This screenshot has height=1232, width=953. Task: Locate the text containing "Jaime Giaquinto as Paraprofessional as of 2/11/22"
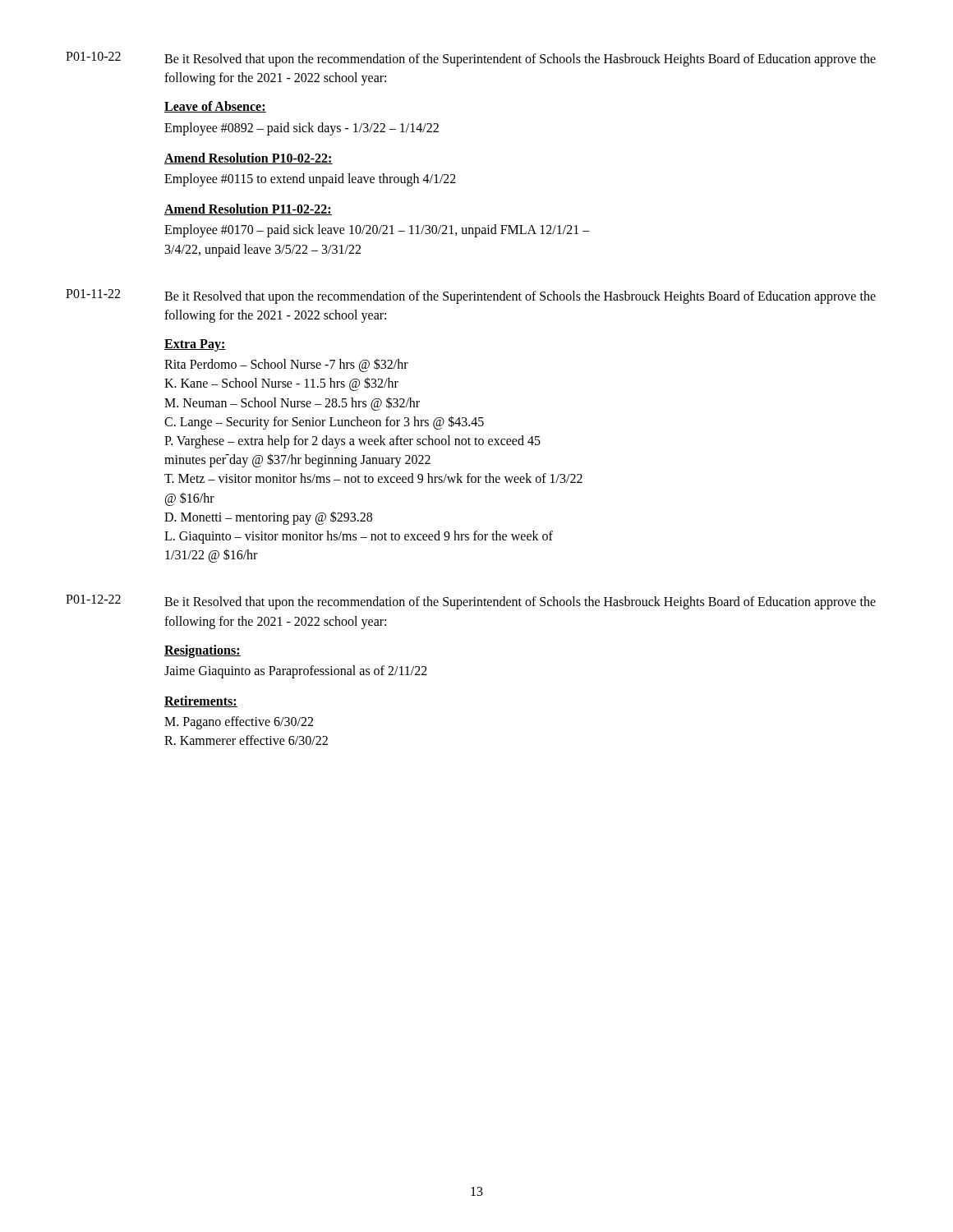[x=296, y=671]
